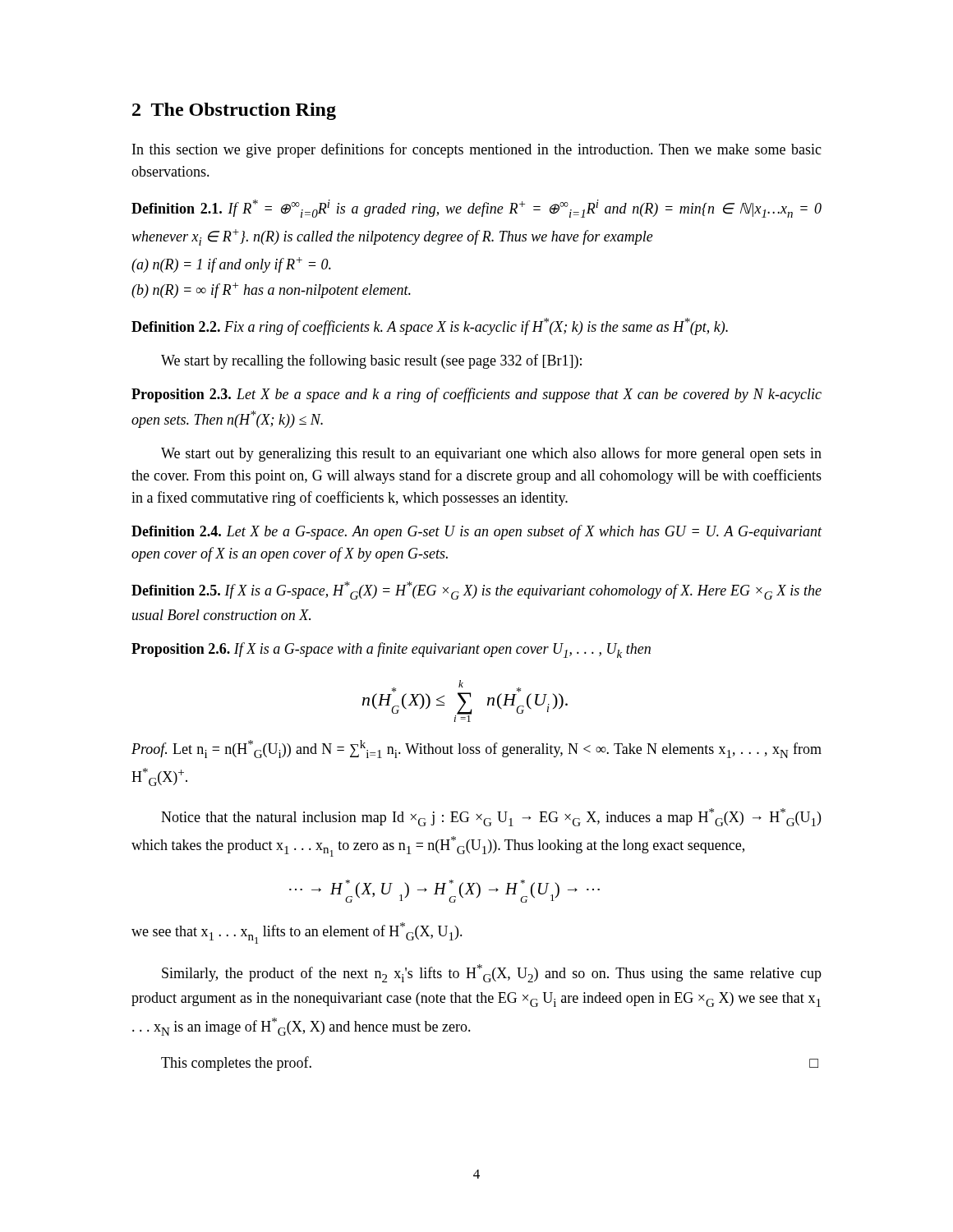
Task: Where is the formula that starts "⋯ → H"?
Action: (x=476, y=890)
